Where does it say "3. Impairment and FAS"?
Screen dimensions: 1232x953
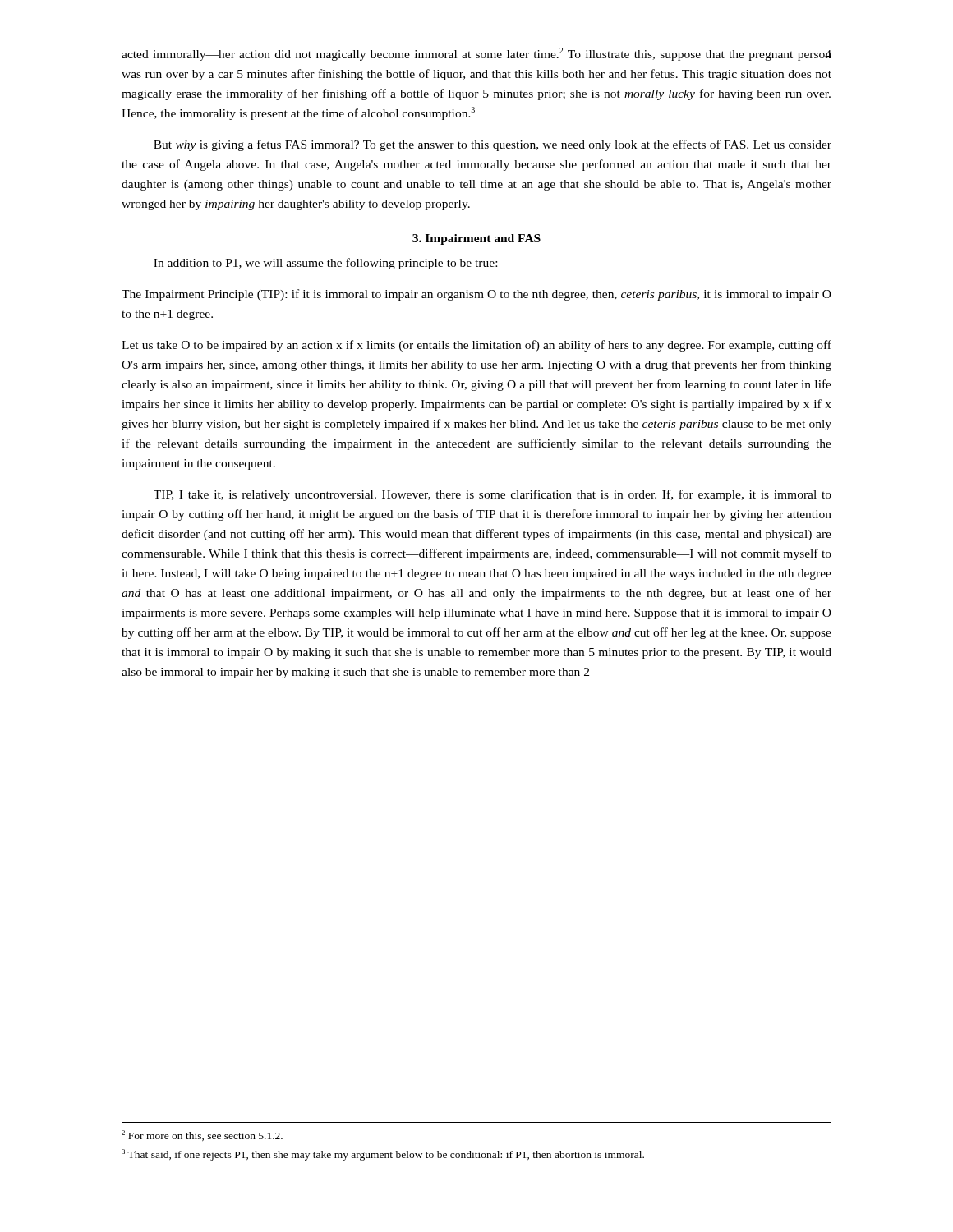click(x=476, y=238)
